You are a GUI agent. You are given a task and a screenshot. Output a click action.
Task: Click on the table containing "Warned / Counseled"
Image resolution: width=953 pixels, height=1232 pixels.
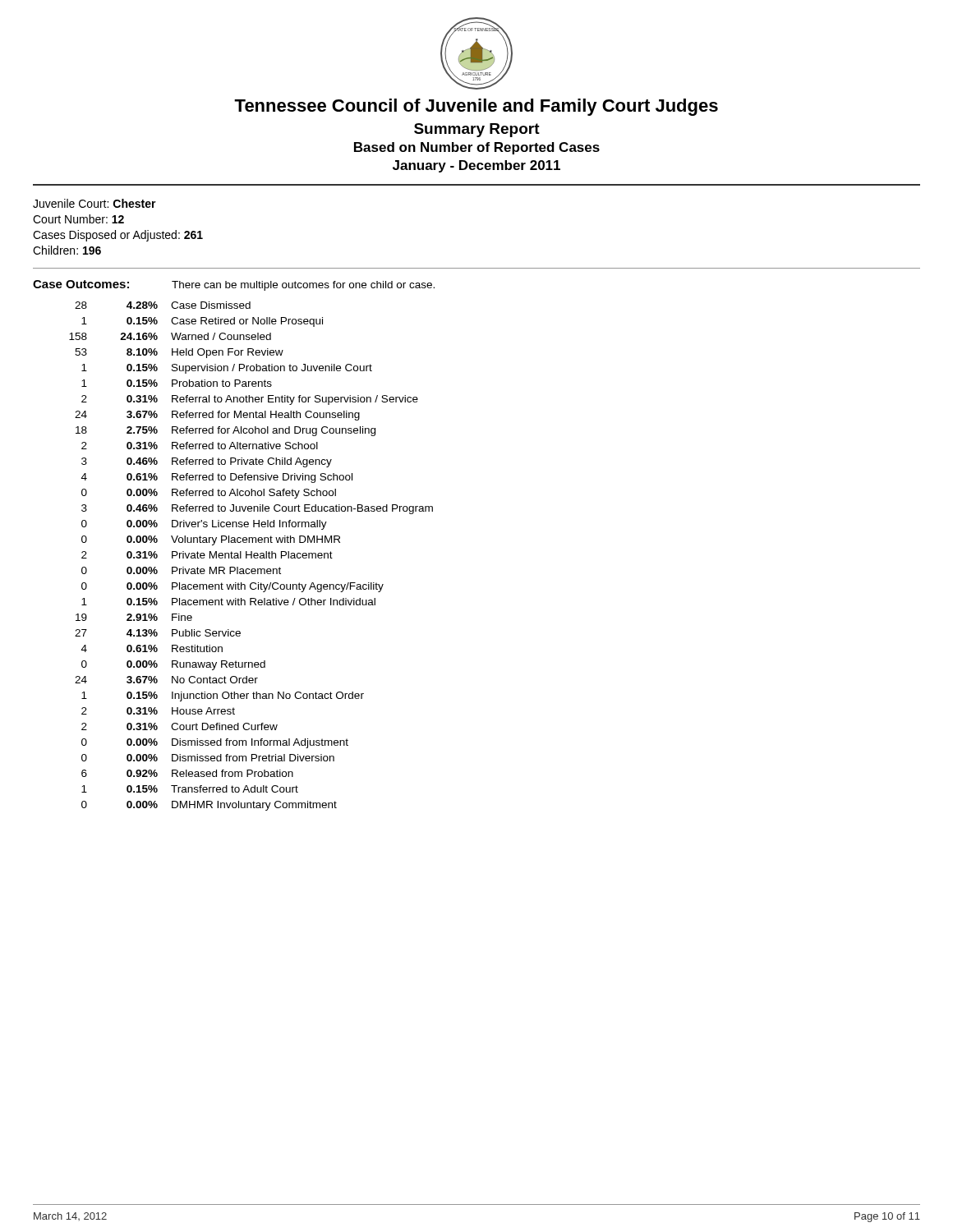476,555
